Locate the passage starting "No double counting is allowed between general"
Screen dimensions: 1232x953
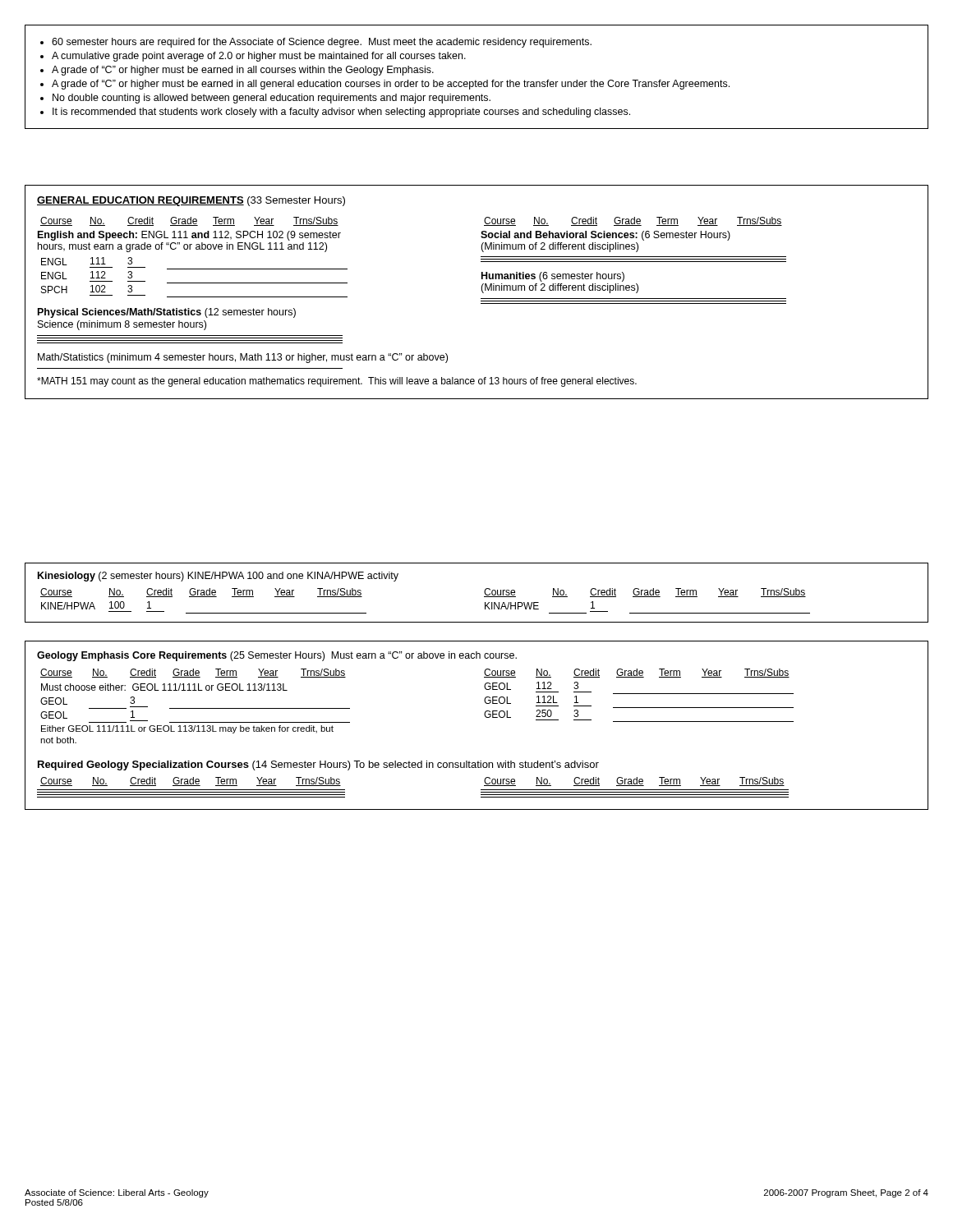click(x=272, y=98)
